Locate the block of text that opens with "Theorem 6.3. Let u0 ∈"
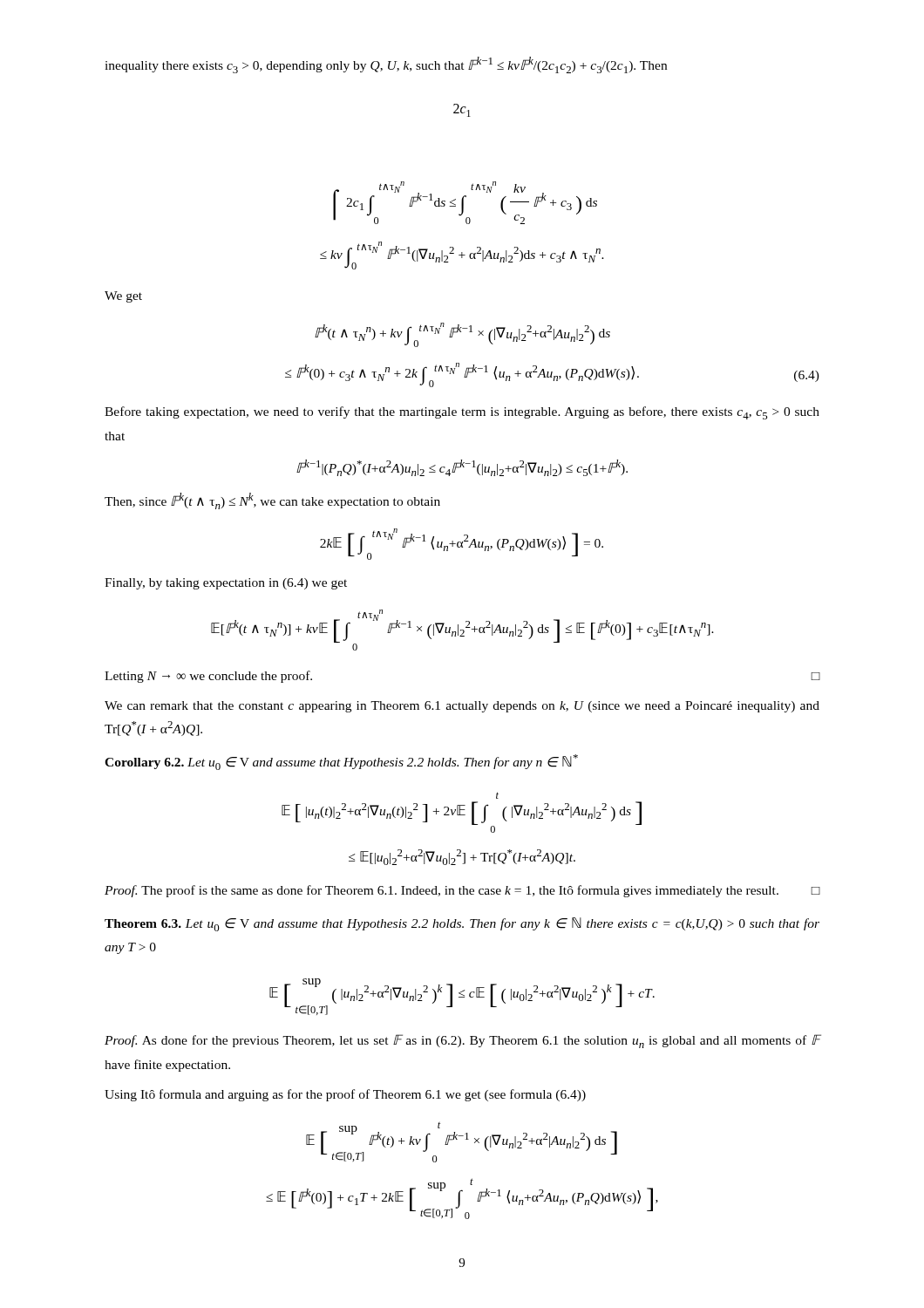Screen dimensions: 1308x924 point(462,935)
